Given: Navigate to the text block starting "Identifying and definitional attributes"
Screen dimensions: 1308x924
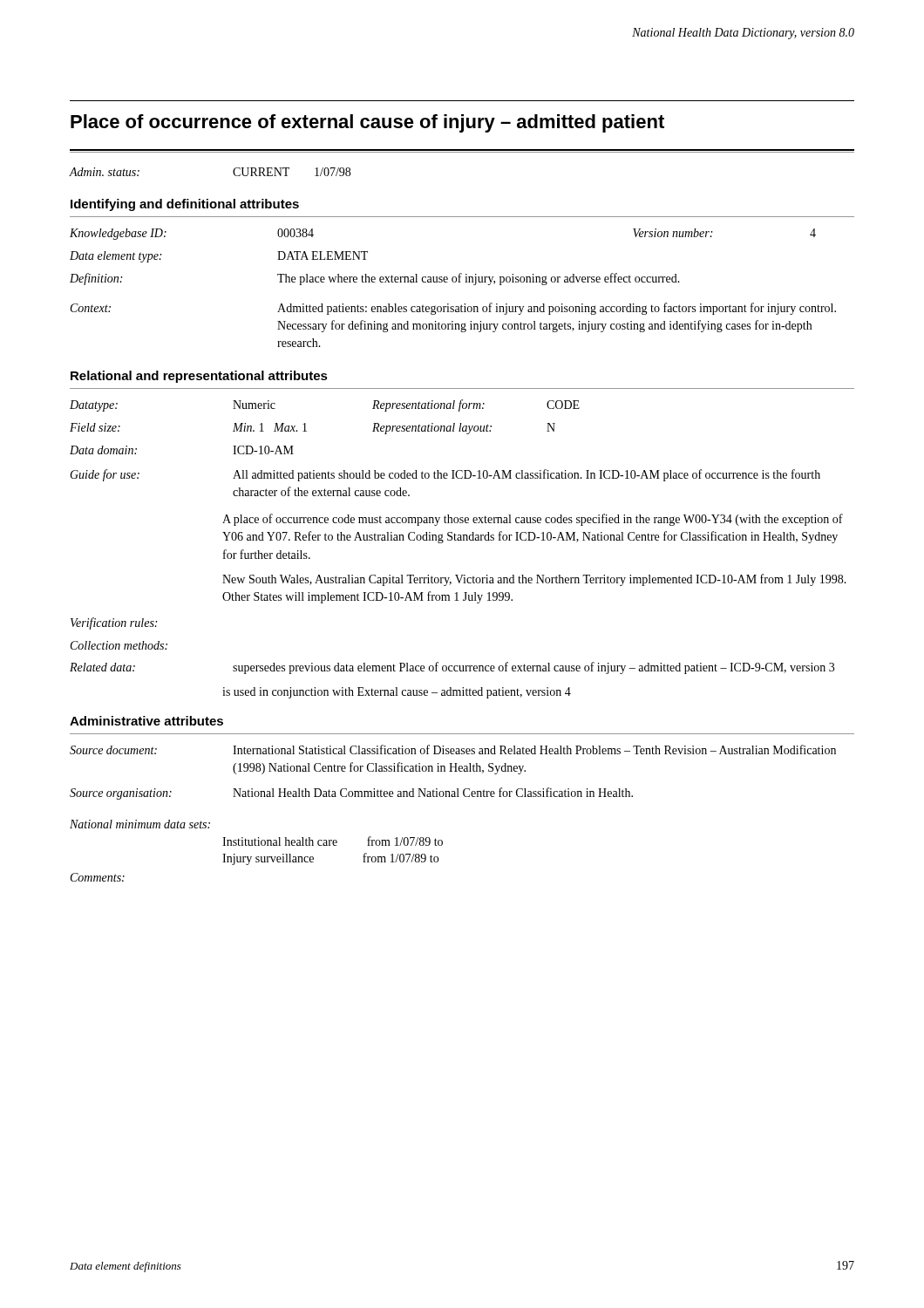Looking at the screenshot, I should coord(185,204).
